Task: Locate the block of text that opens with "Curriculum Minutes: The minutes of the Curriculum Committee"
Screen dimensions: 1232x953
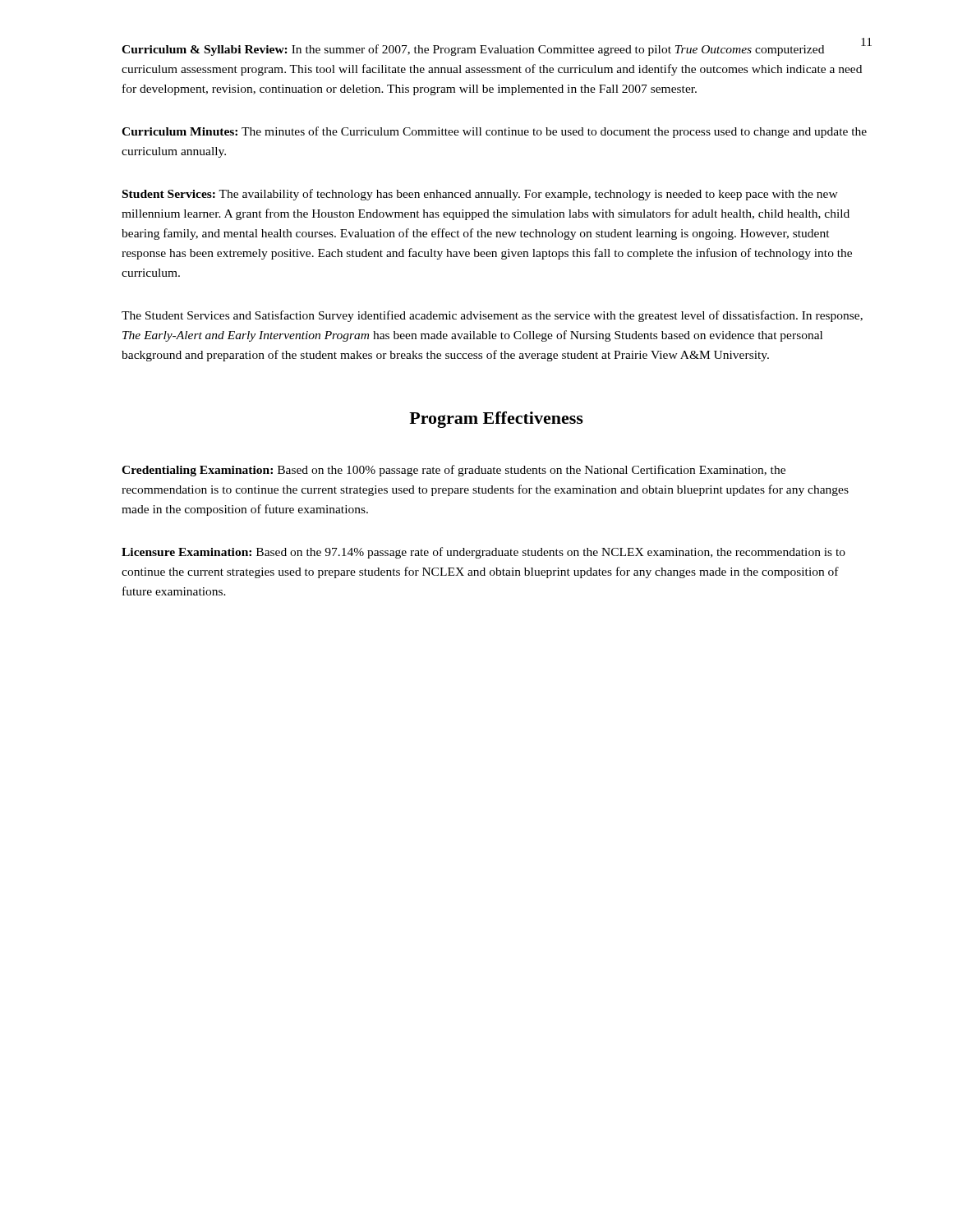Action: (x=494, y=141)
